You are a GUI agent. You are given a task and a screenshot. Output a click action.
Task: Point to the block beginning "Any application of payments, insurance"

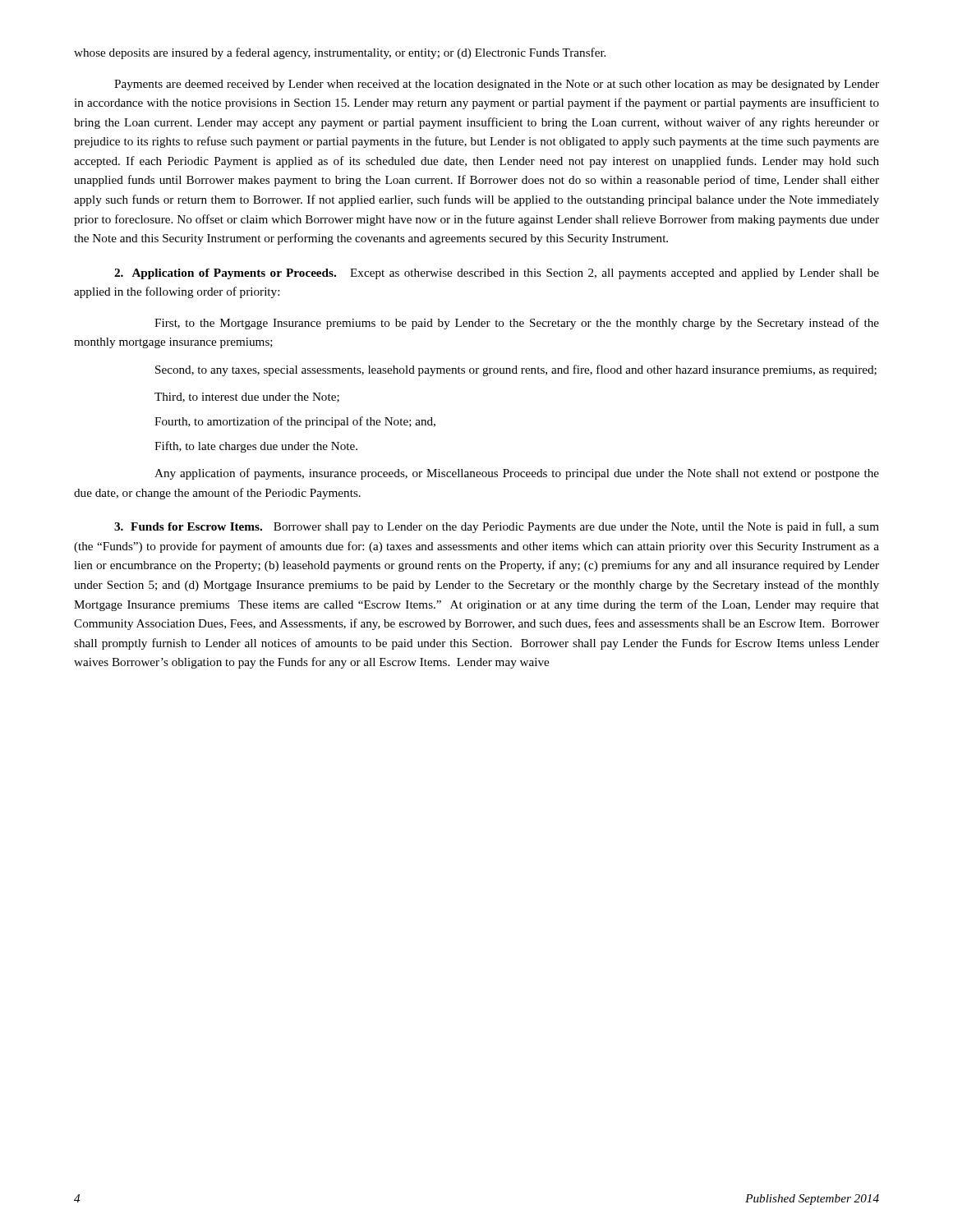click(476, 482)
